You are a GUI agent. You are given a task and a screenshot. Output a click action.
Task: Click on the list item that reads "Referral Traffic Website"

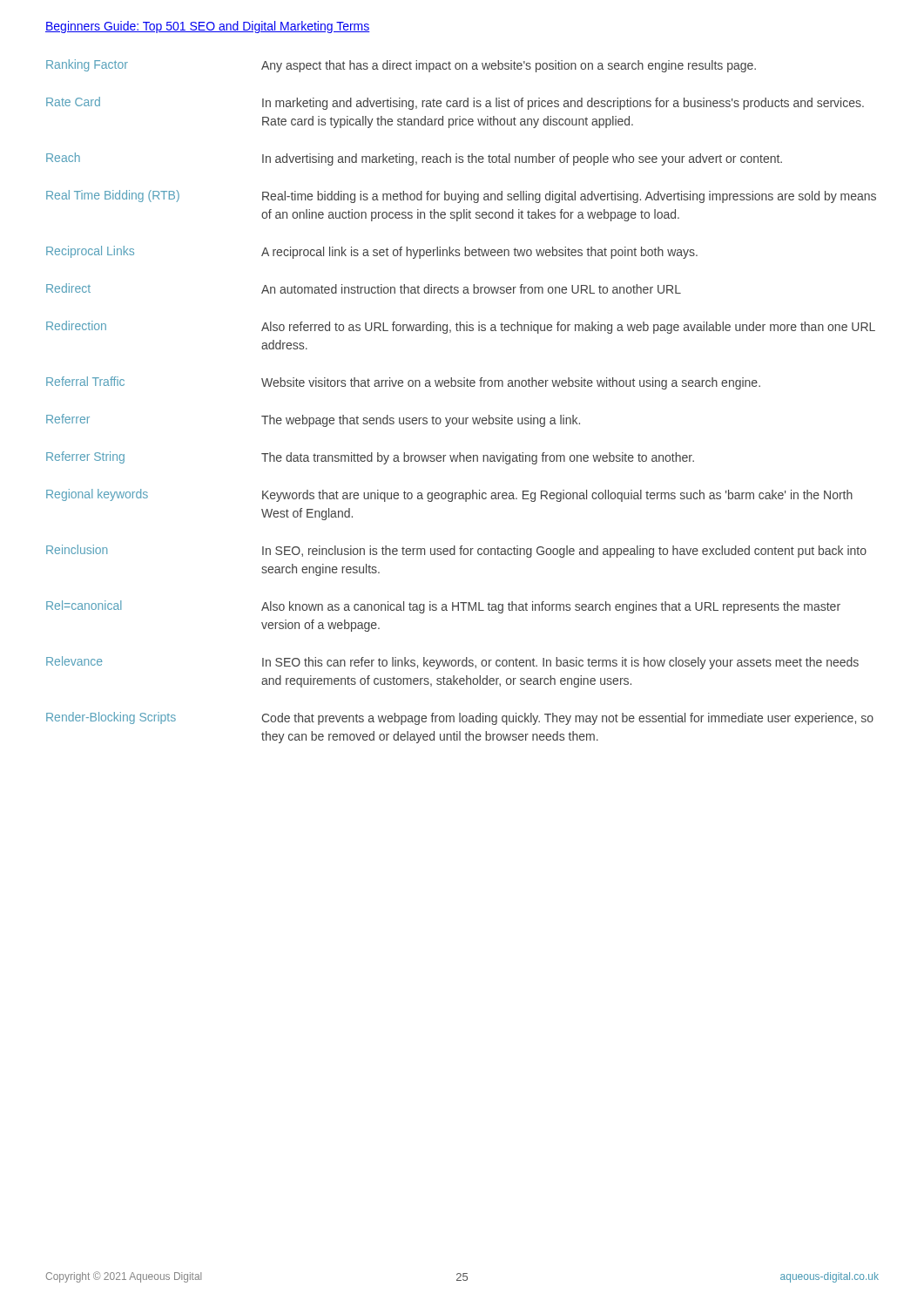pos(462,383)
